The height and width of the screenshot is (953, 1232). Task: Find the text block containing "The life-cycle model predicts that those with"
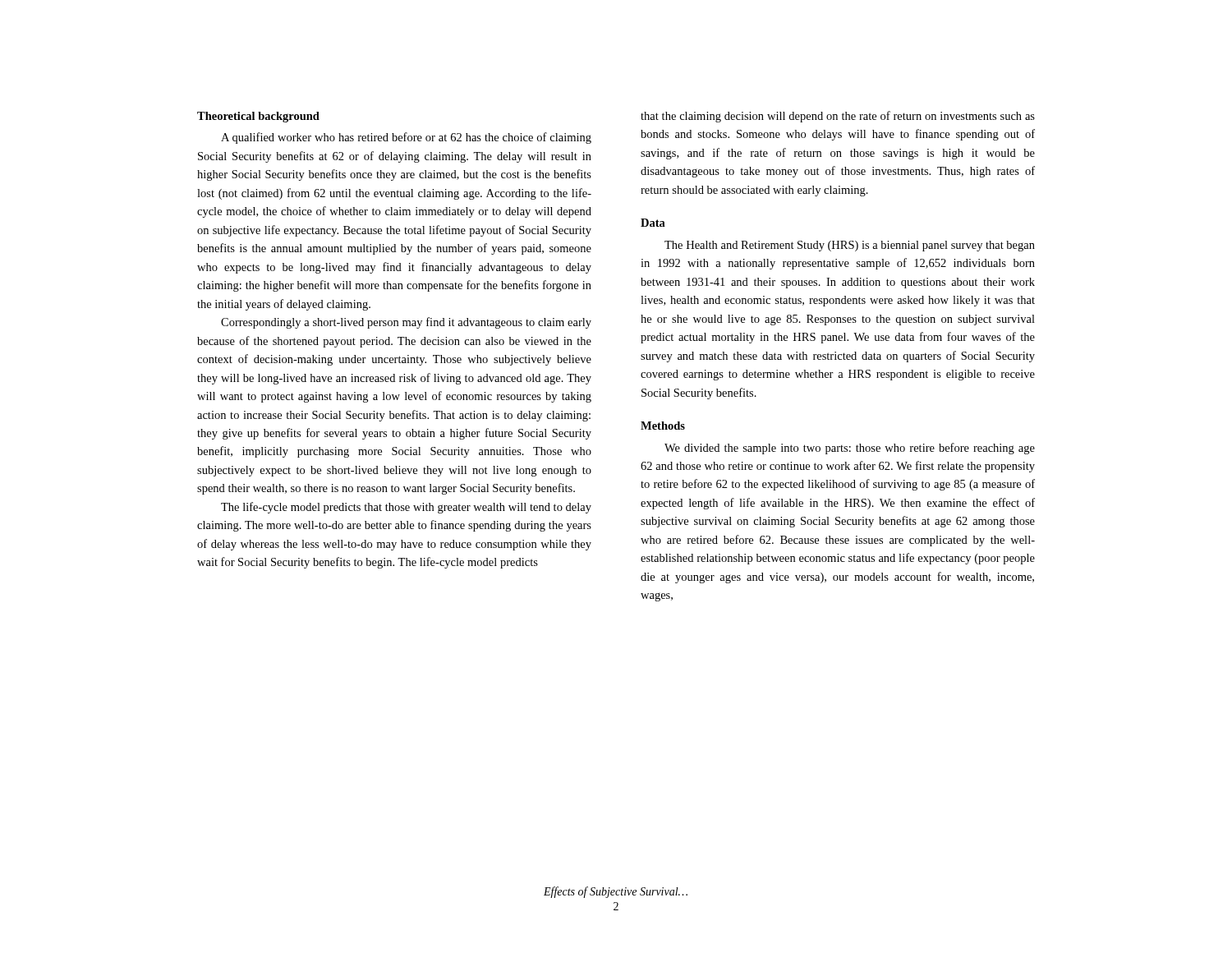point(394,534)
